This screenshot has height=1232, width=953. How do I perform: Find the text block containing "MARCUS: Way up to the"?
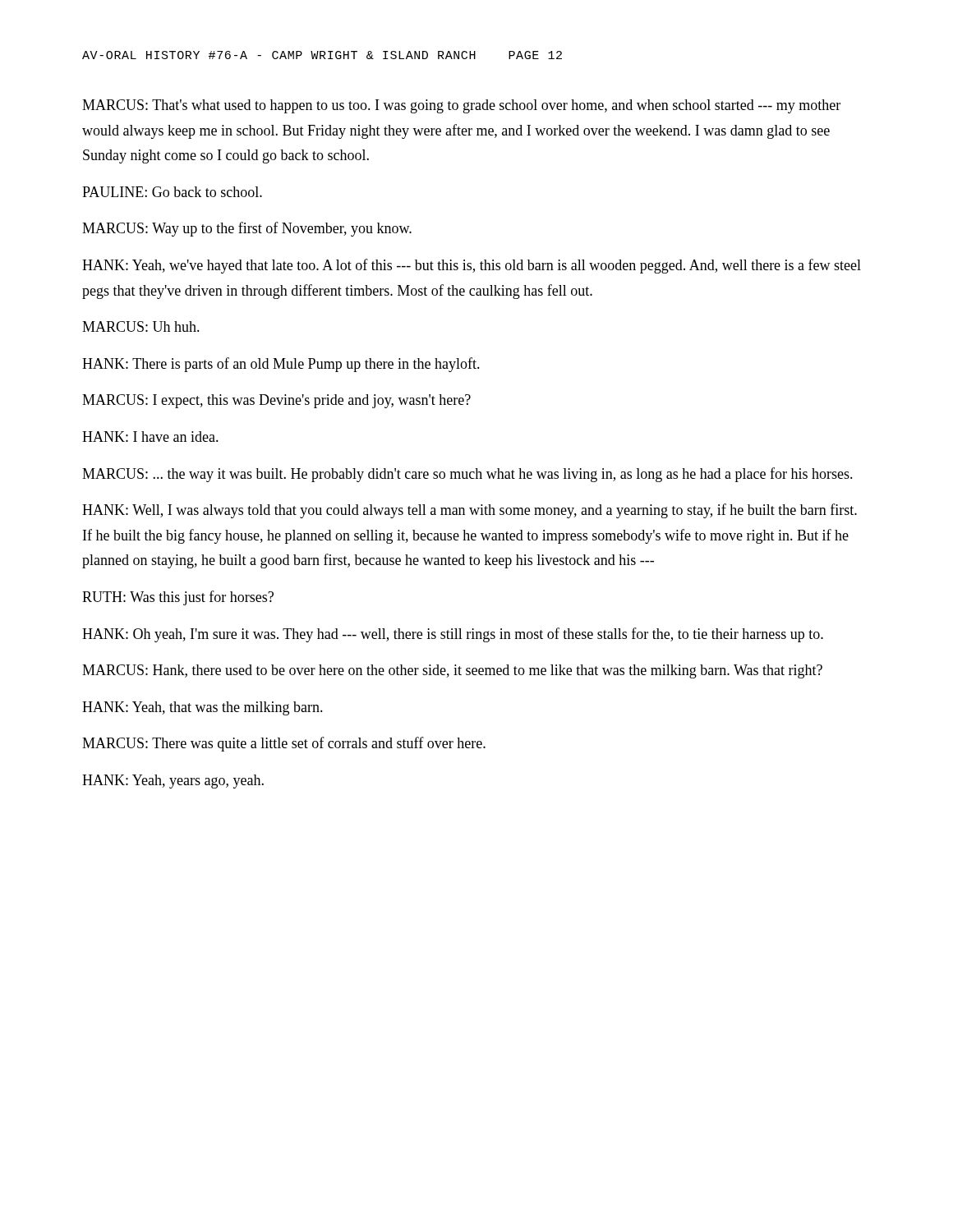click(247, 229)
